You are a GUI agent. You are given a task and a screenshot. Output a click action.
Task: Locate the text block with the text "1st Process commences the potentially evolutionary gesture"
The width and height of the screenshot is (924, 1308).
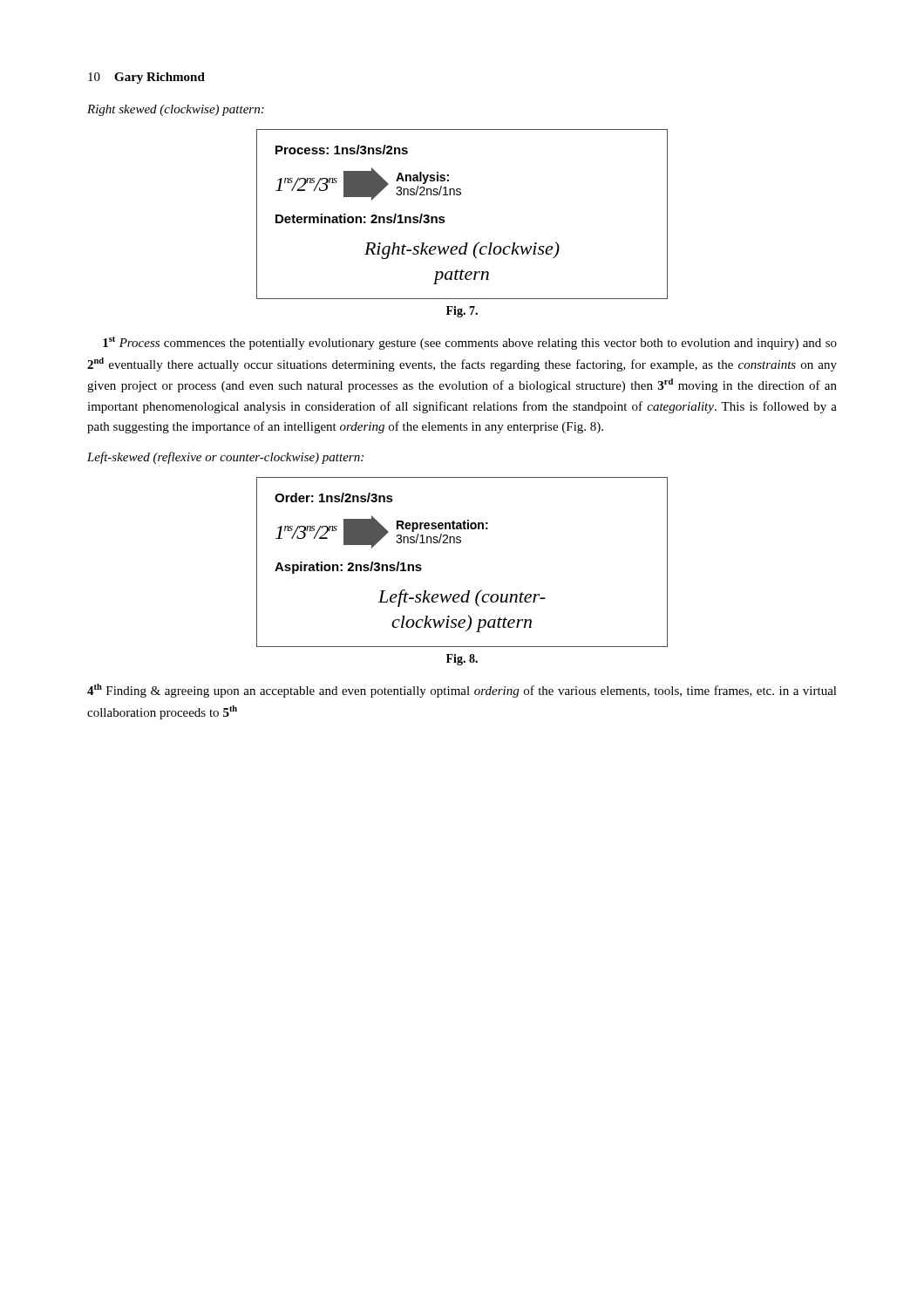click(462, 384)
